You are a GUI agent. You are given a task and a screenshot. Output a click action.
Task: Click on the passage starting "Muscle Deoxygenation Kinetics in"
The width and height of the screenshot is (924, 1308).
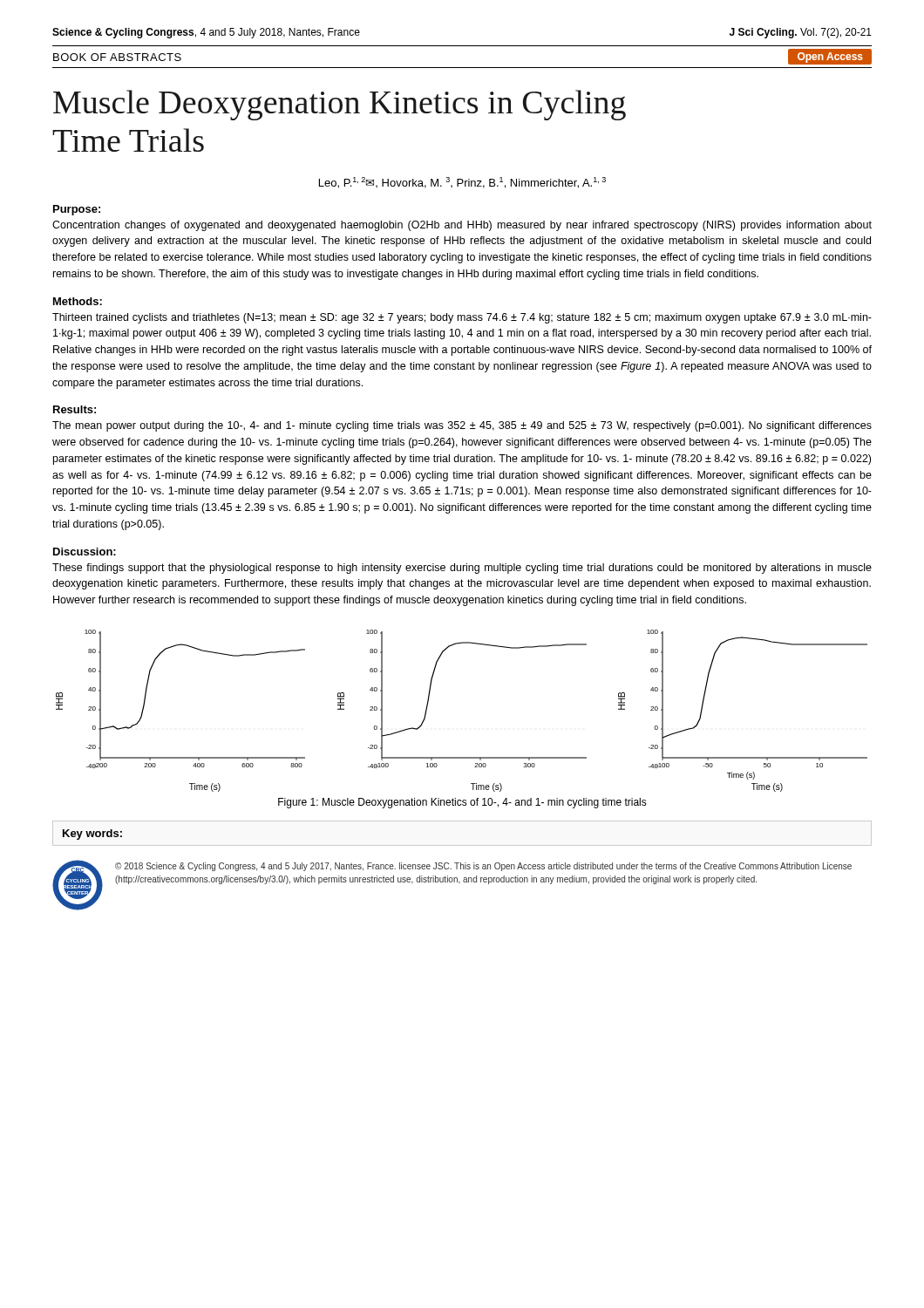coord(339,121)
